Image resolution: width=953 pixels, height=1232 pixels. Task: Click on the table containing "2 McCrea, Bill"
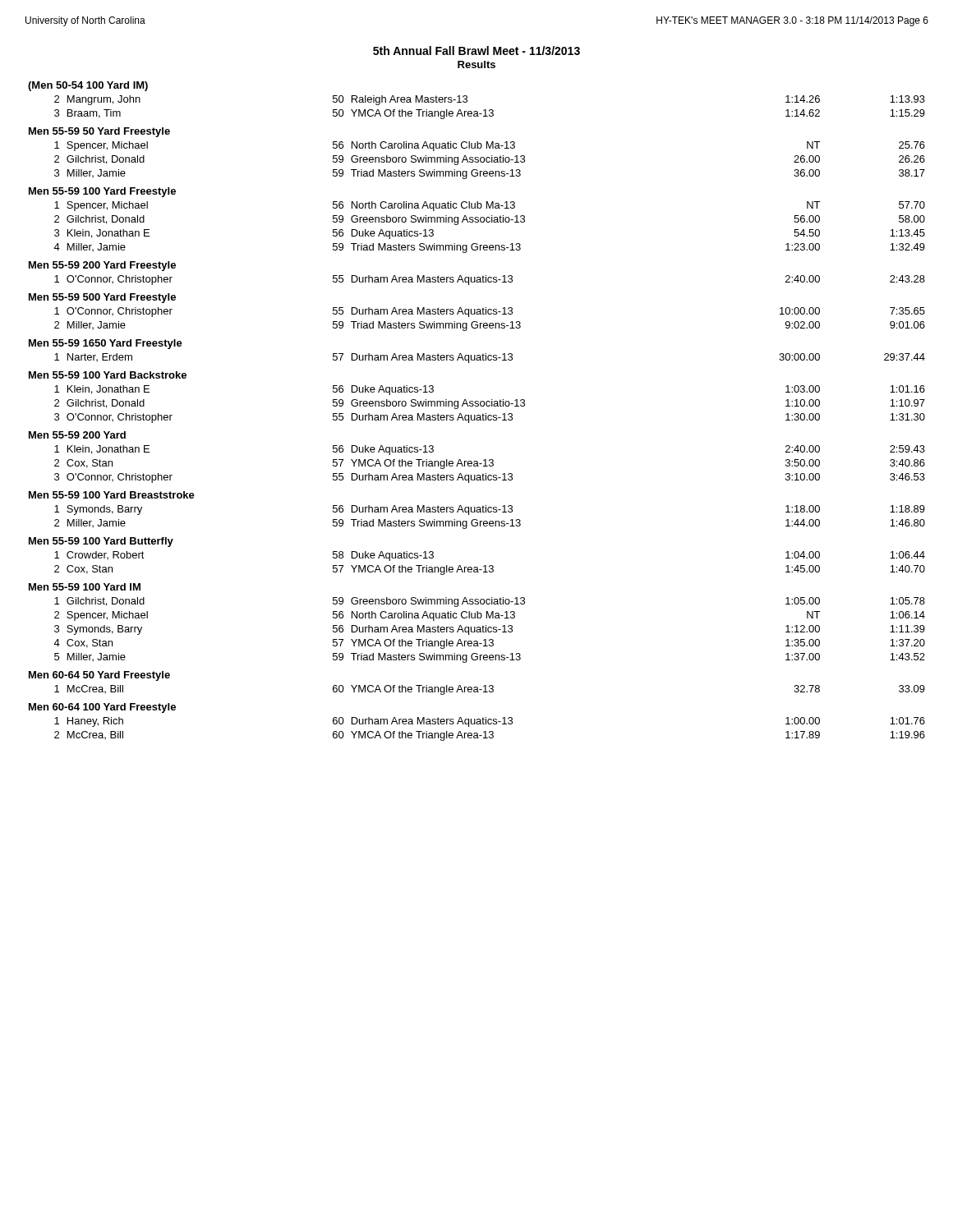coord(476,735)
